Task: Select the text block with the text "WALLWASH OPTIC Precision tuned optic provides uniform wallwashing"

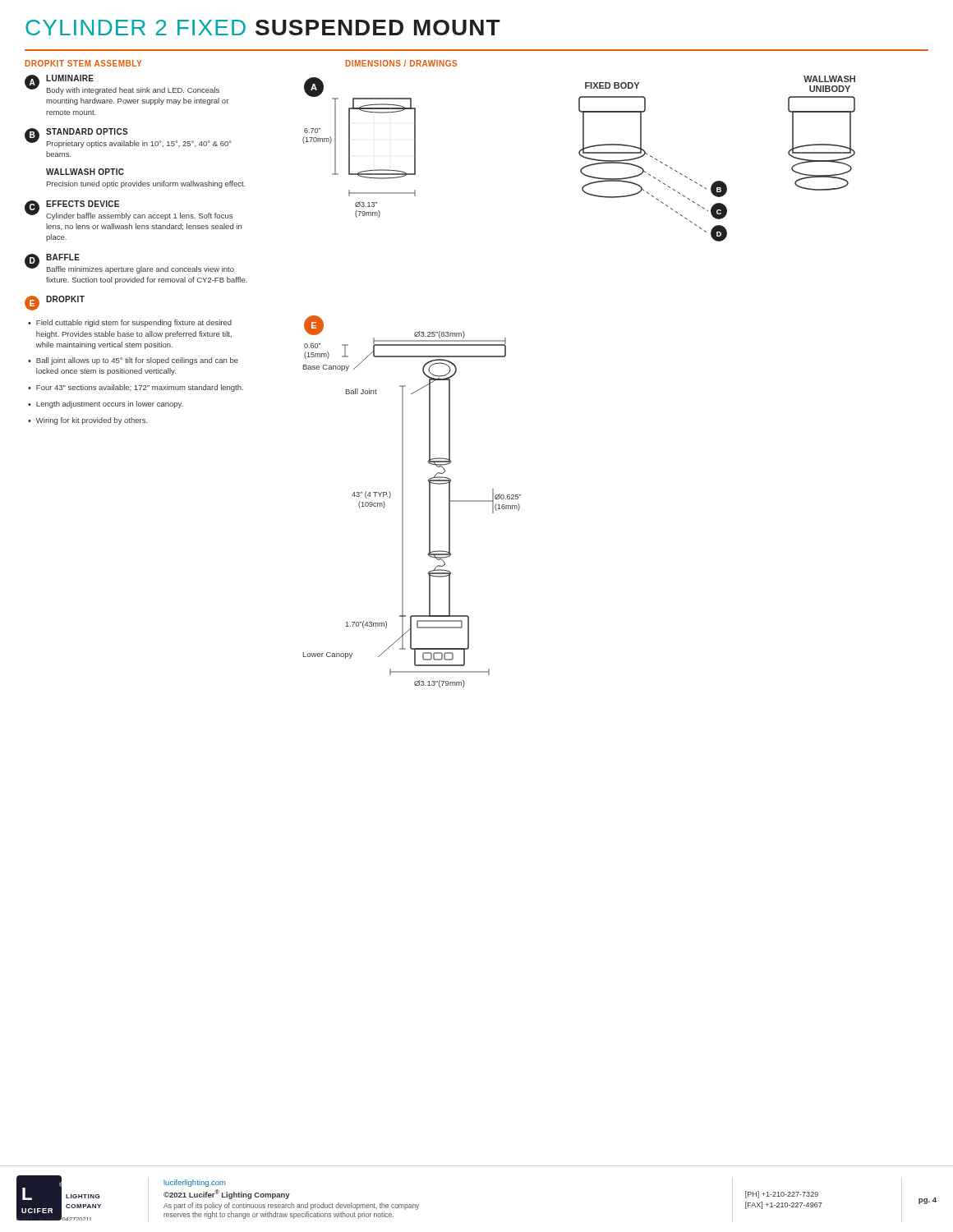Action: pyautogui.click(x=148, y=179)
